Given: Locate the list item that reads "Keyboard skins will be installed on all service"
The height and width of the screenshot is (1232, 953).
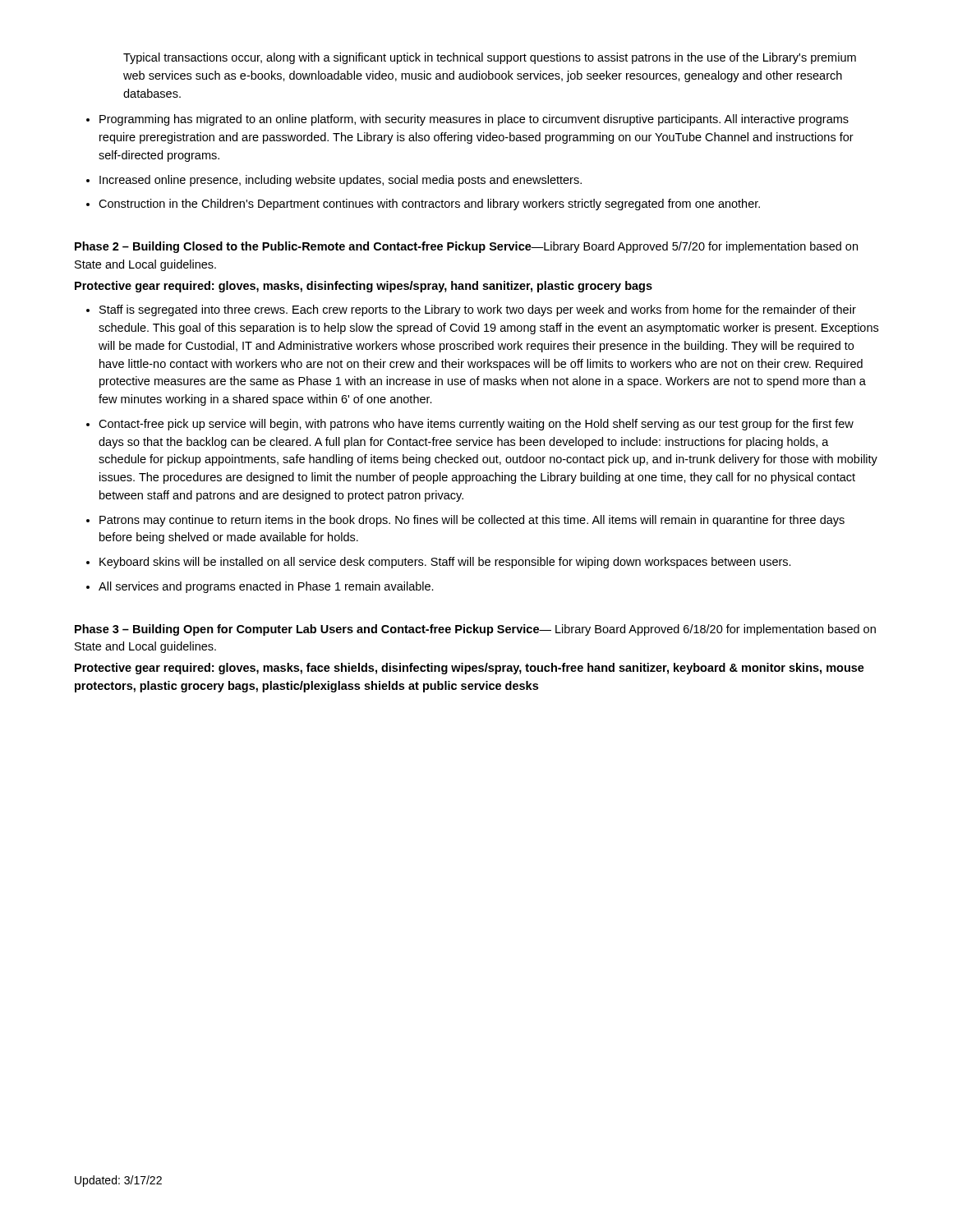Looking at the screenshot, I should point(489,562).
